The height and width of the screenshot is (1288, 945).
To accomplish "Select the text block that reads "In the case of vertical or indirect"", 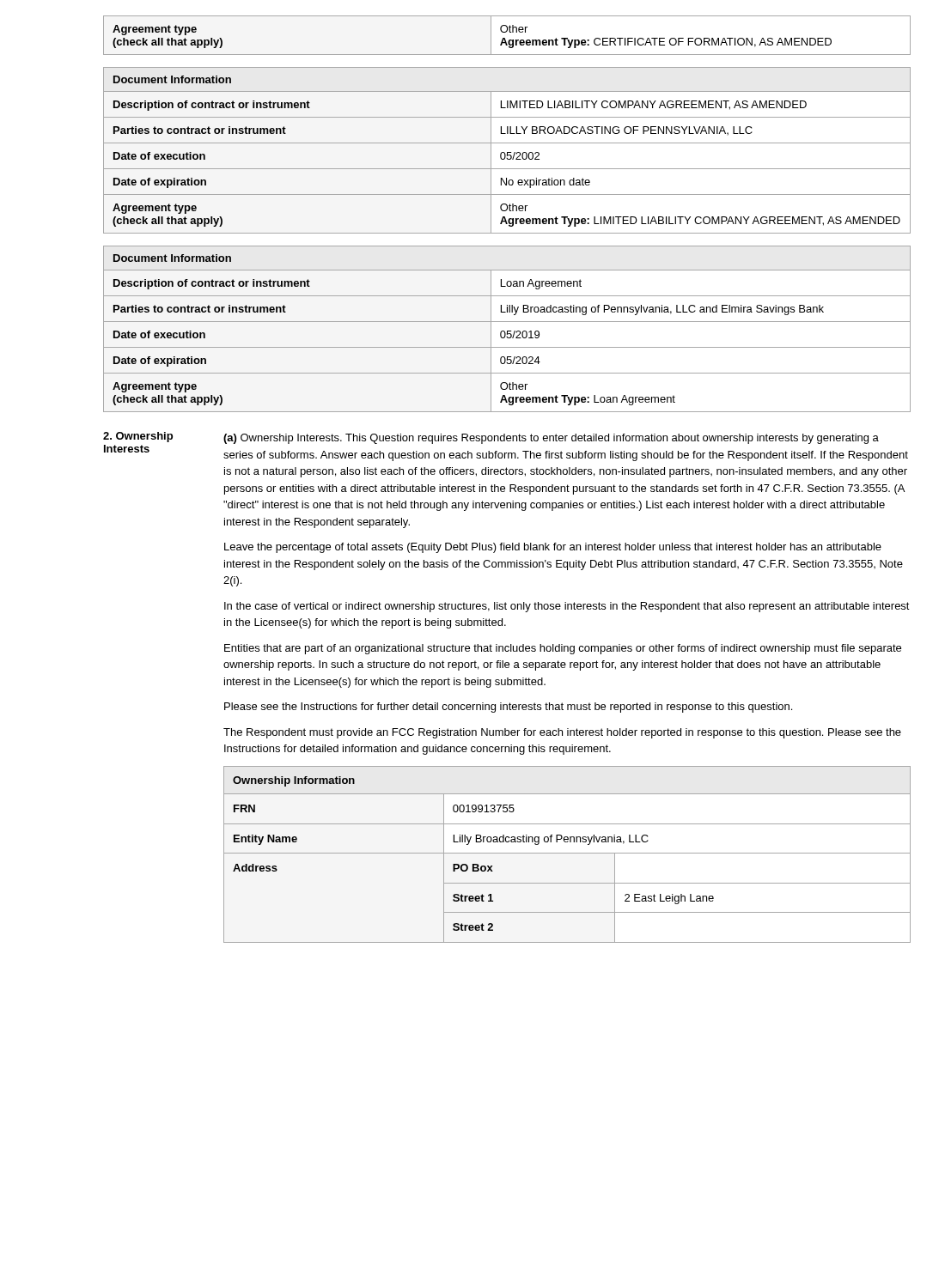I will point(567,614).
